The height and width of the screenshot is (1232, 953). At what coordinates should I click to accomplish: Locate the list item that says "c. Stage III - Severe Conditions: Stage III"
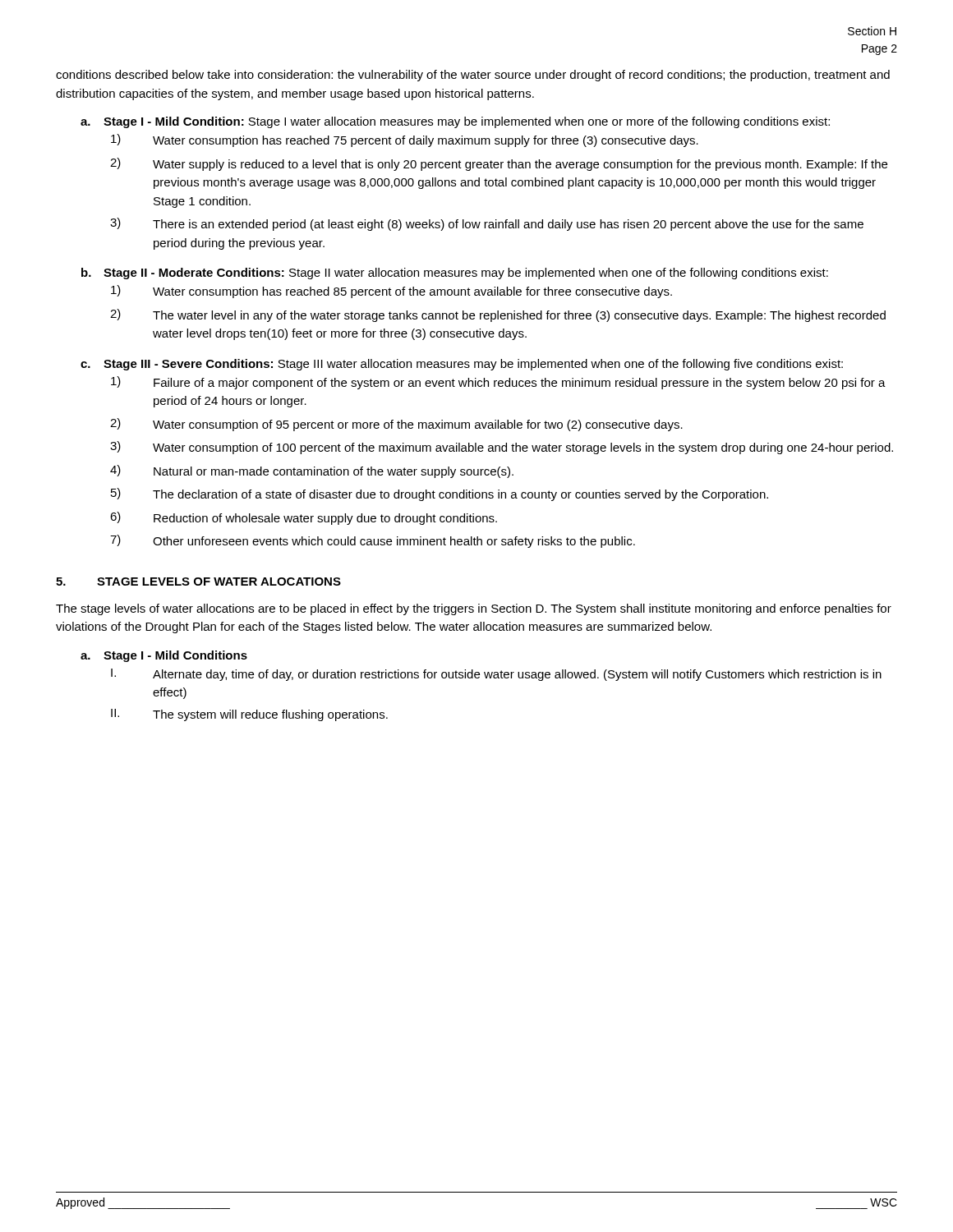pos(489,456)
